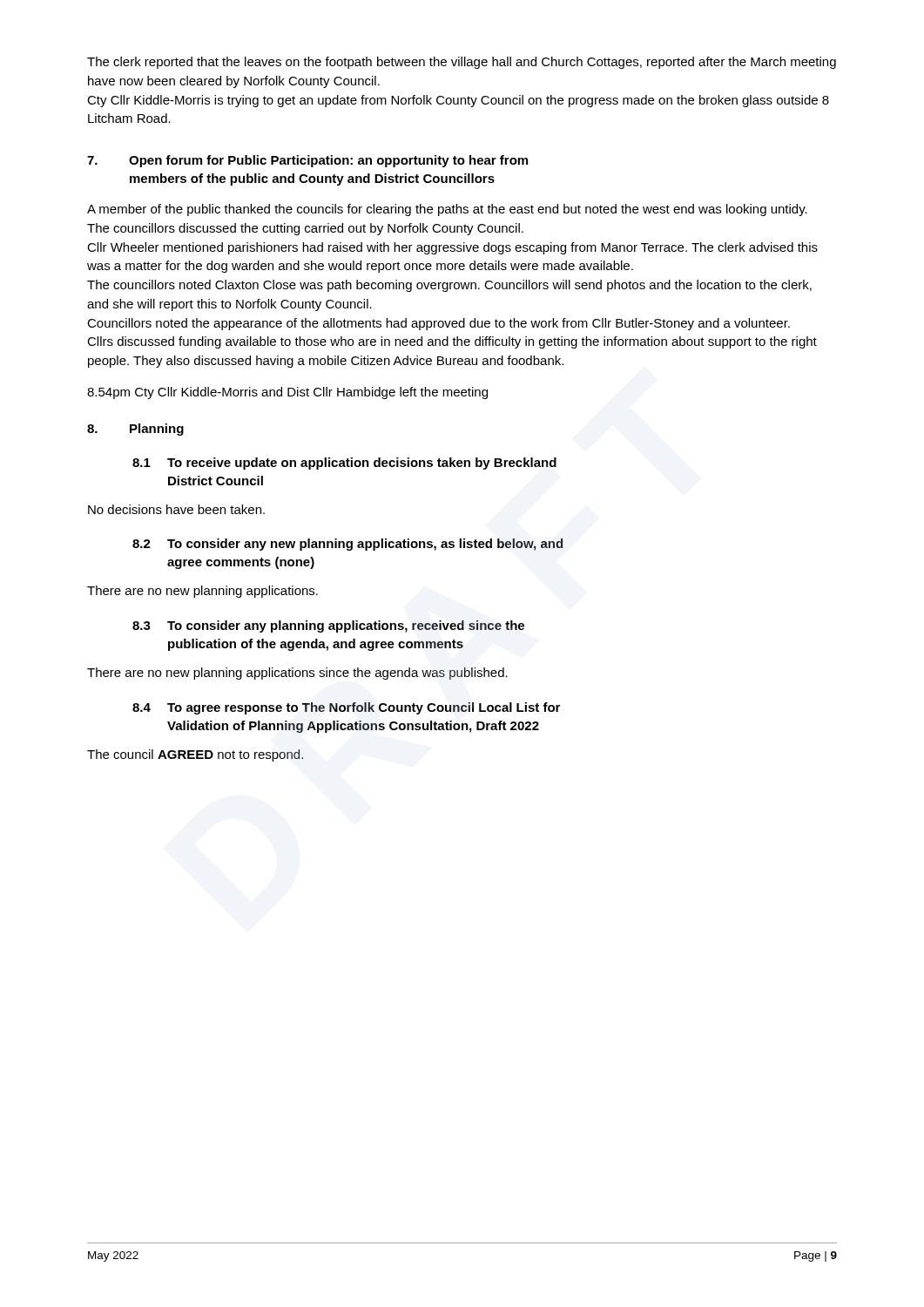Select the text block containing "A member of the public thanked the"
Screen dimensions: 1307x924
click(452, 284)
